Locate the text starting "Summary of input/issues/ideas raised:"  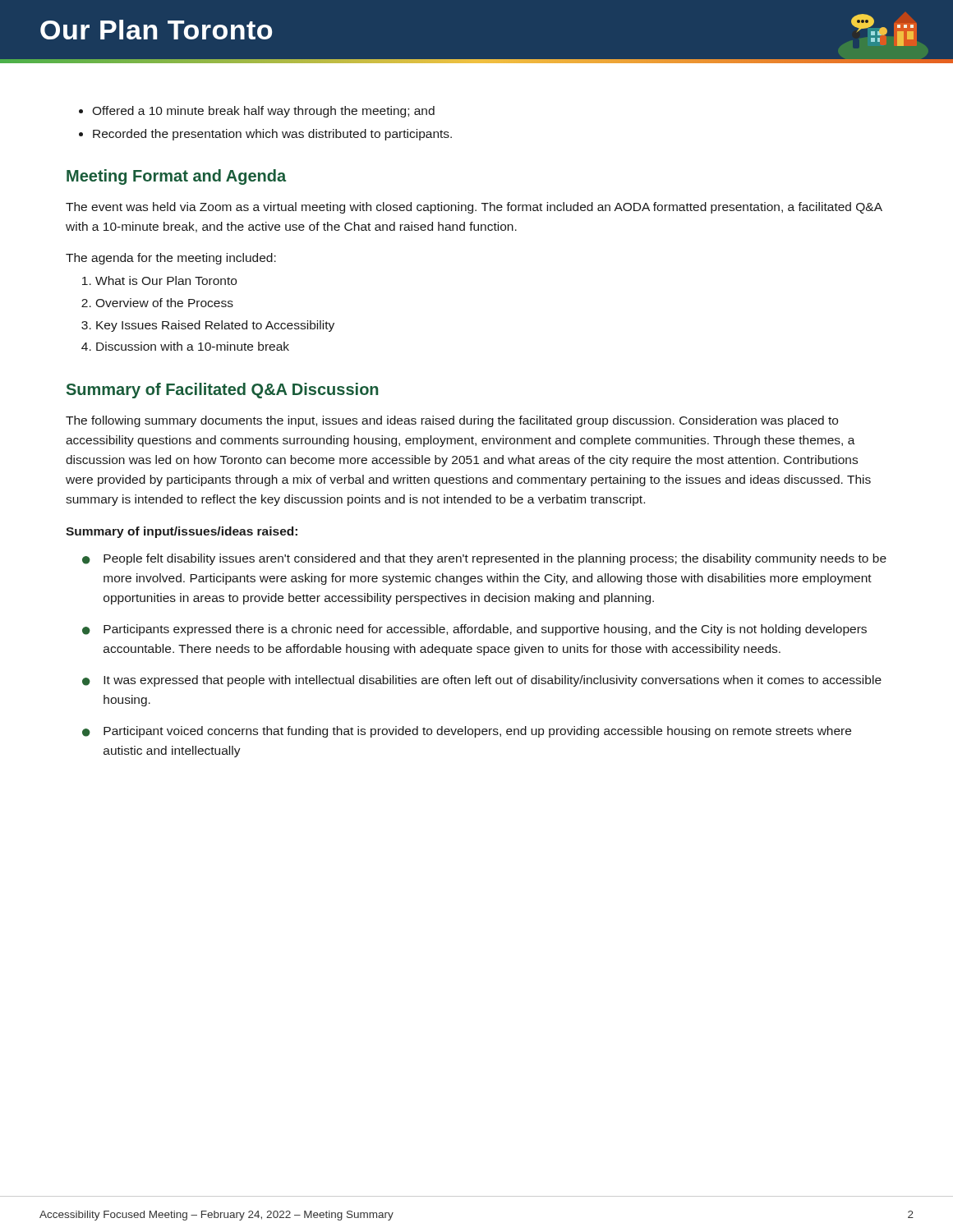182,531
